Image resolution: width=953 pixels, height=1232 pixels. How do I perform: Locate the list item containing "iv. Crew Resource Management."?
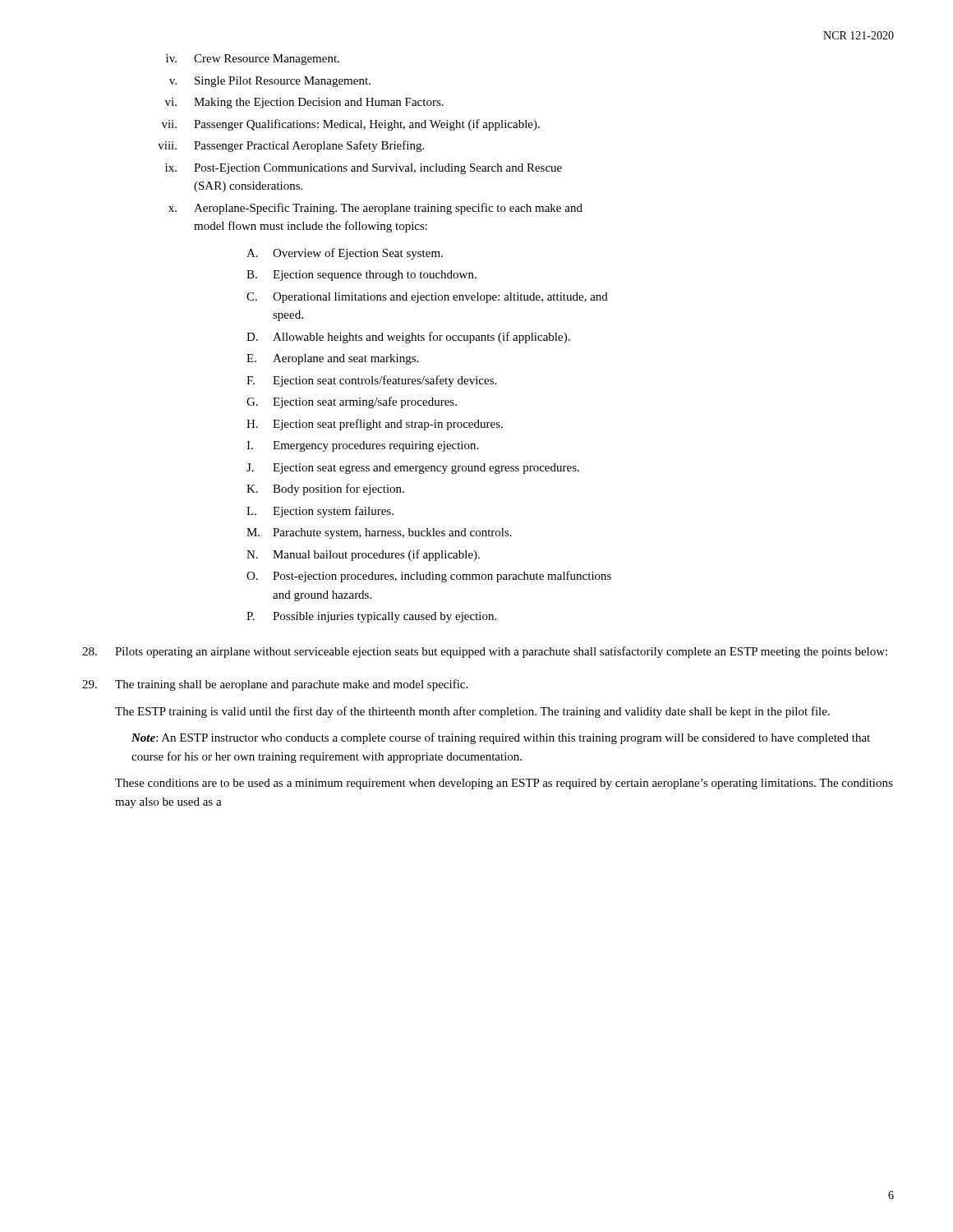coord(253,60)
